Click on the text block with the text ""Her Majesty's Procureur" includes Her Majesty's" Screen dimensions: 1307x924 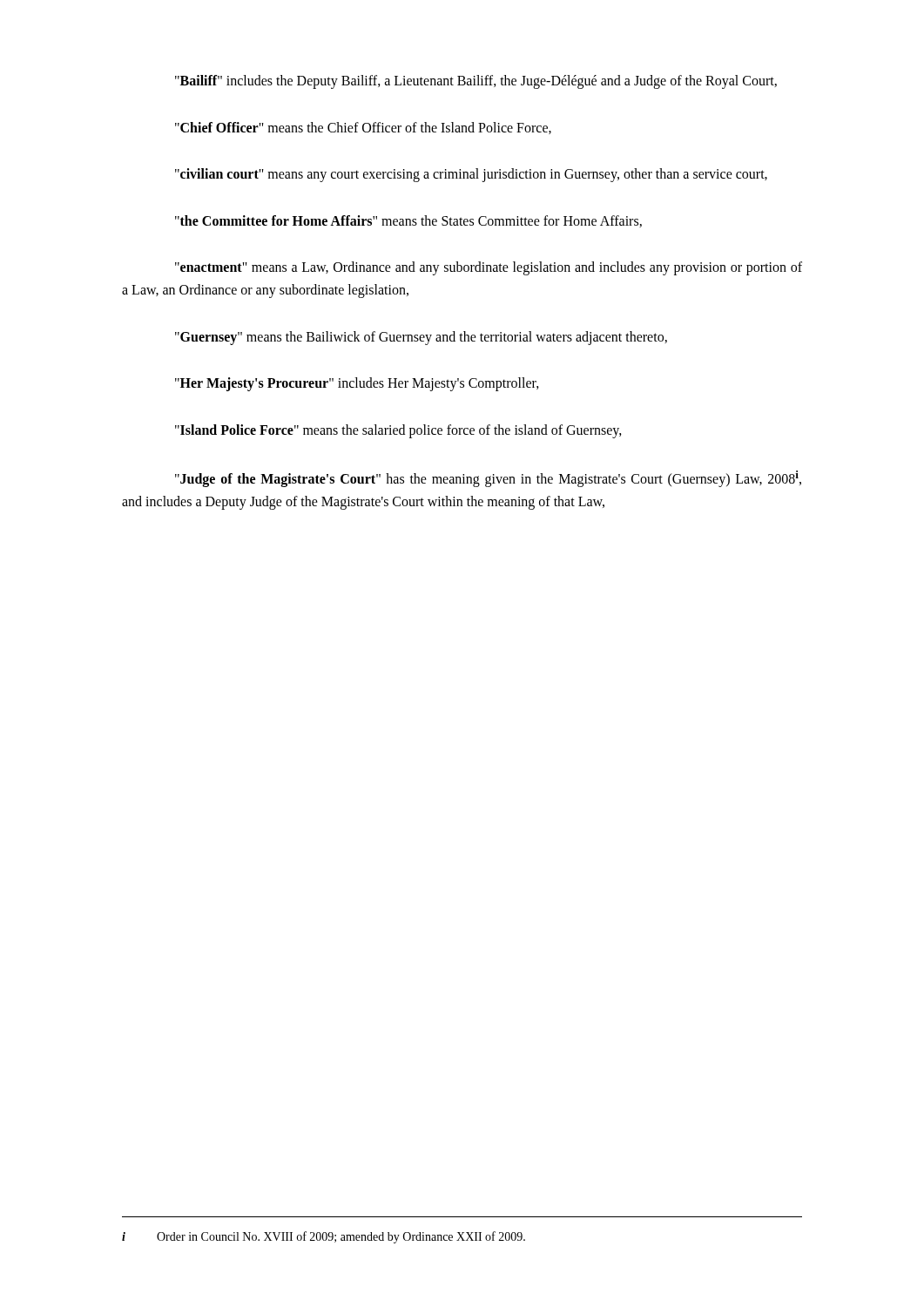point(357,383)
